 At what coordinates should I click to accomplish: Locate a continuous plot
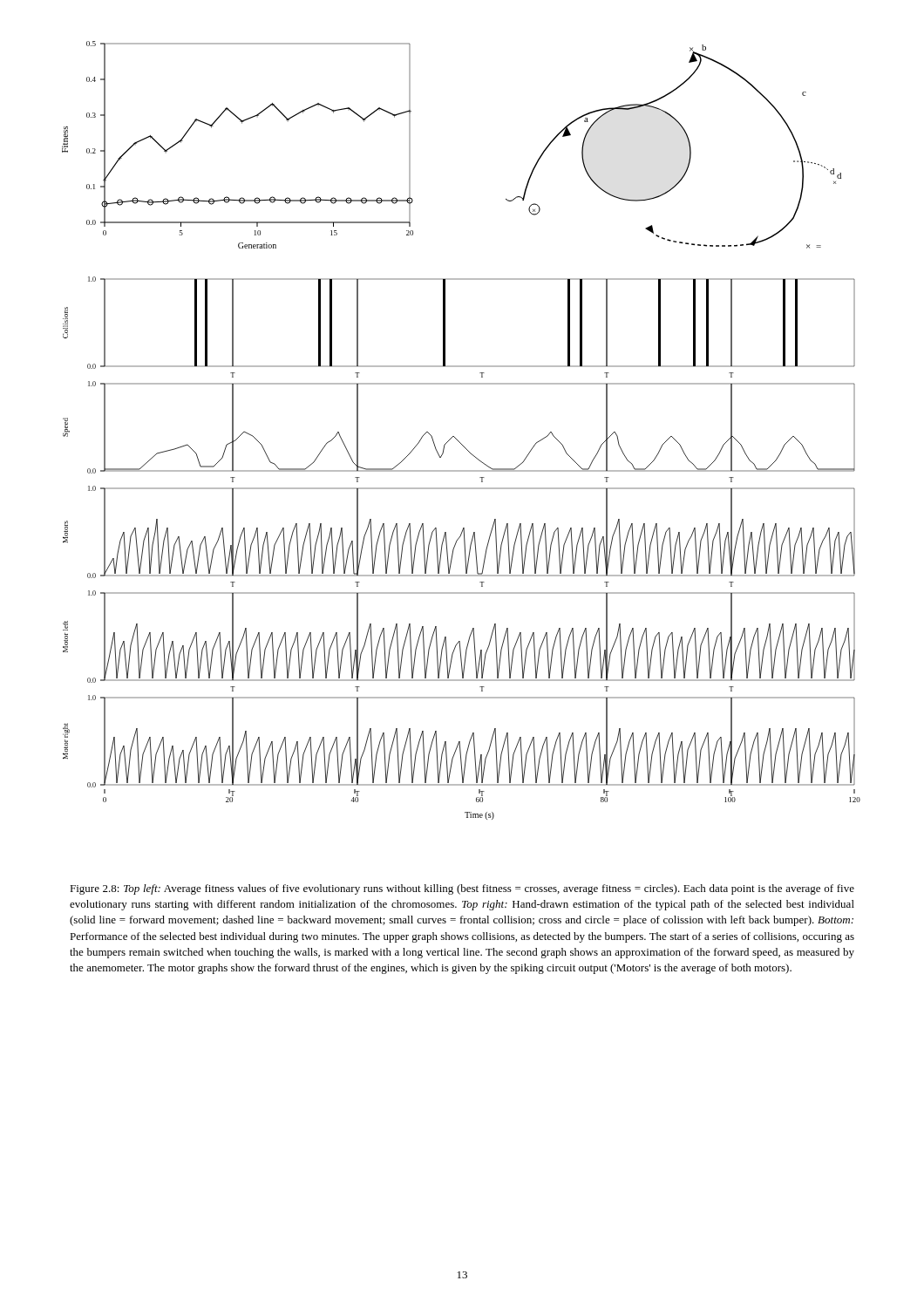[x=462, y=449]
